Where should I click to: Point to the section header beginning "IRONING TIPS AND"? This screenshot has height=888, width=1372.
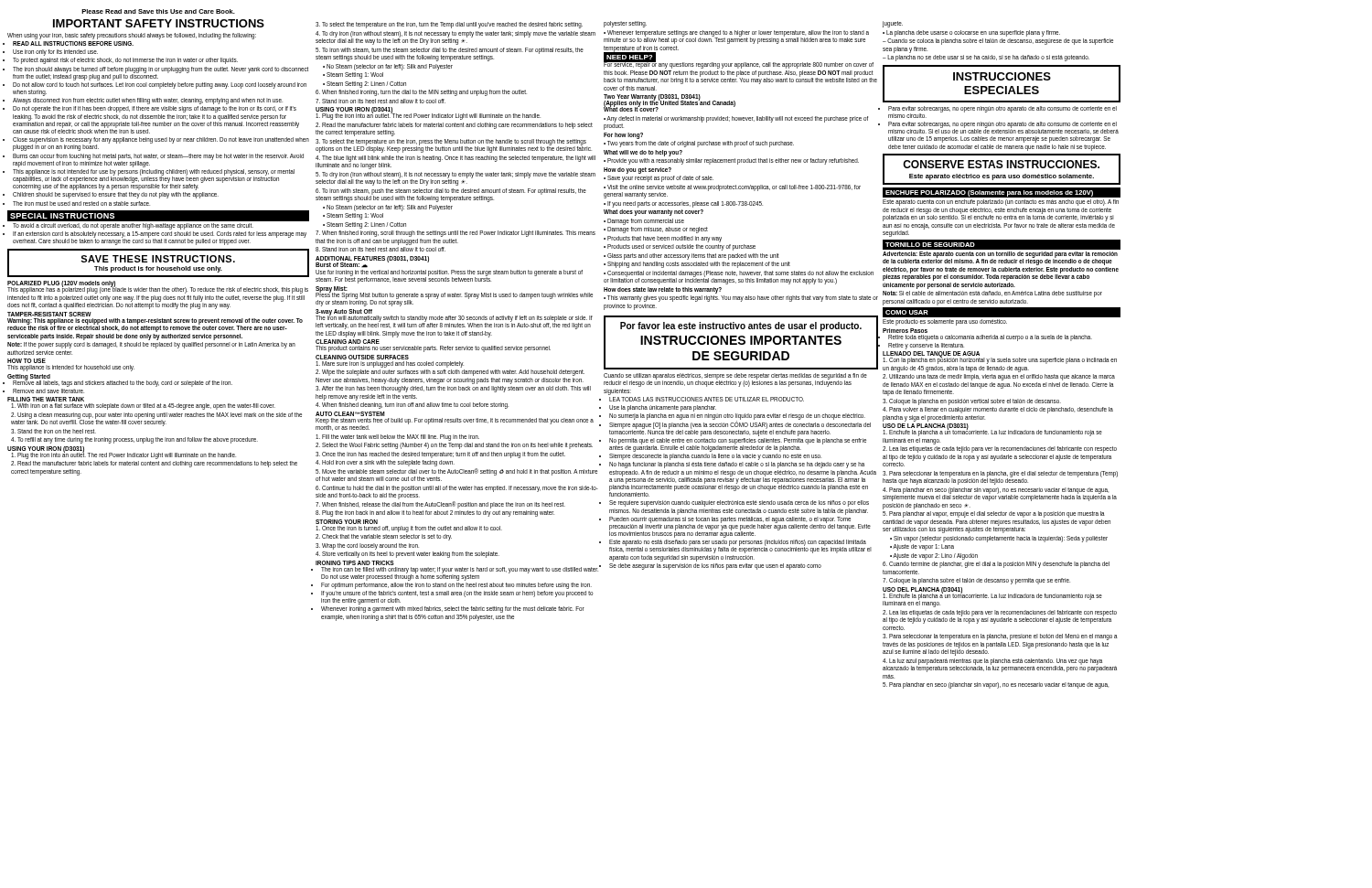point(355,562)
